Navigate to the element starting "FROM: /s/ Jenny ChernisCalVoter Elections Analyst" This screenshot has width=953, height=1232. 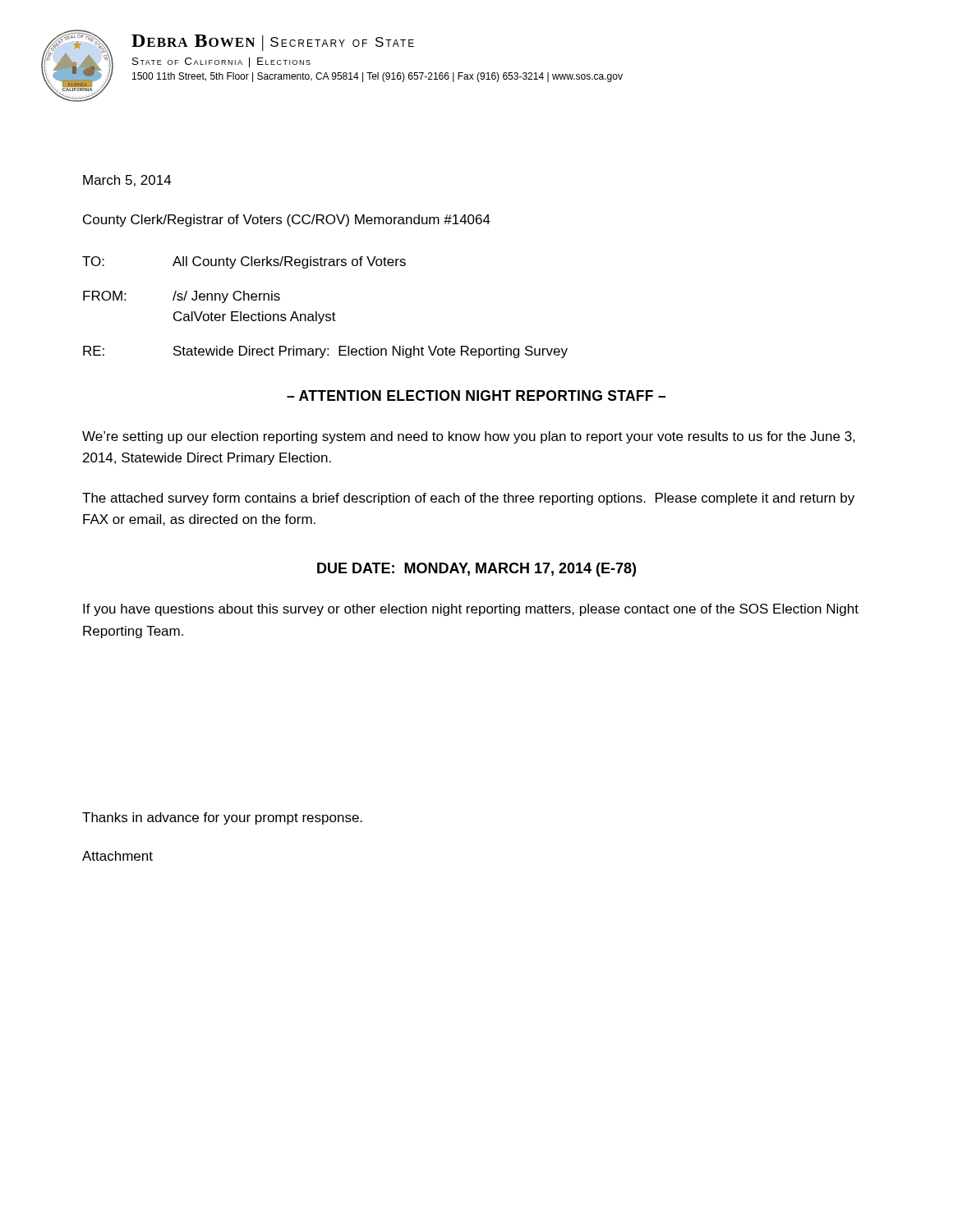[x=182, y=297]
